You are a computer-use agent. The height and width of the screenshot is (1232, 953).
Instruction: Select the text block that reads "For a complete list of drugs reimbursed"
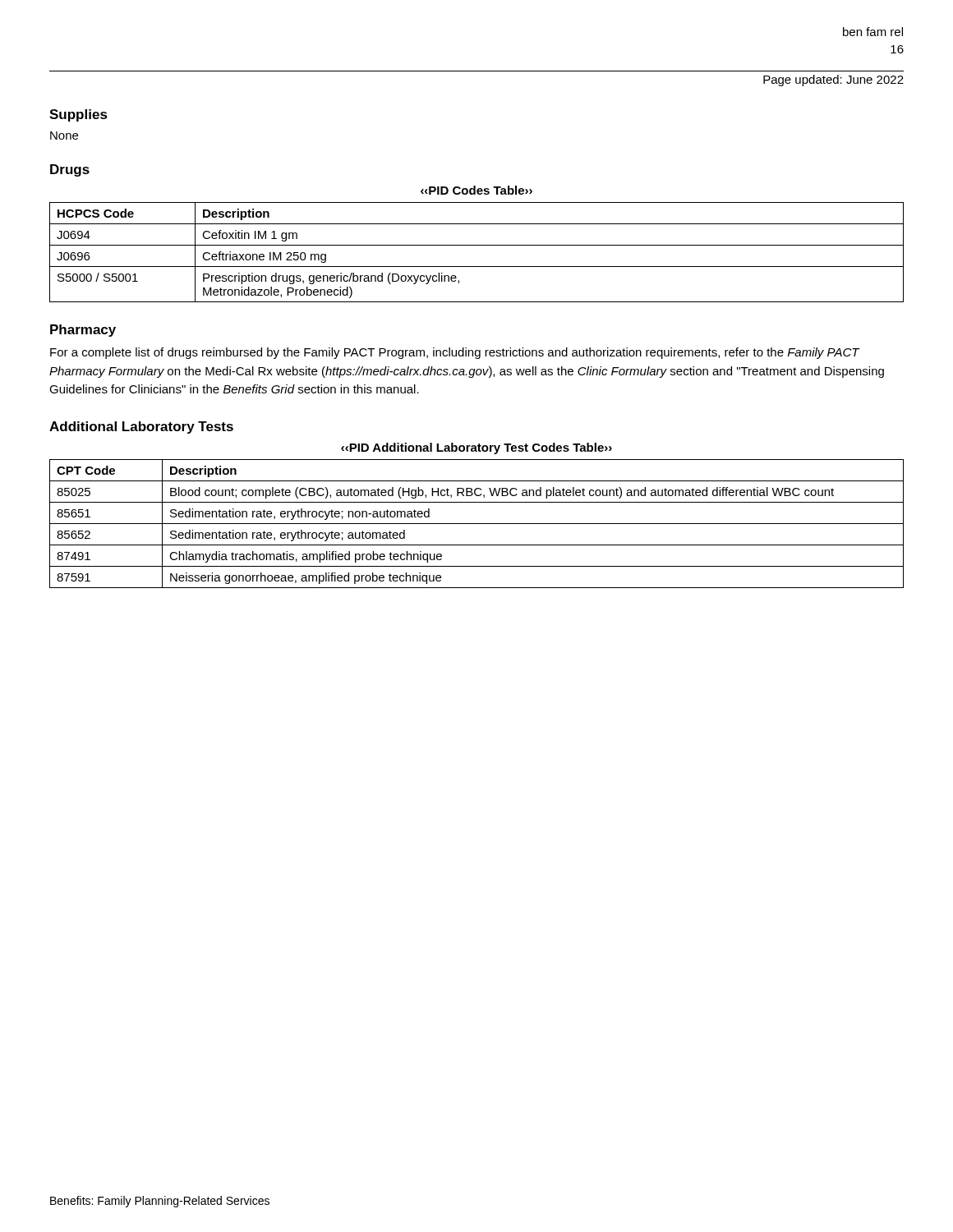[467, 370]
